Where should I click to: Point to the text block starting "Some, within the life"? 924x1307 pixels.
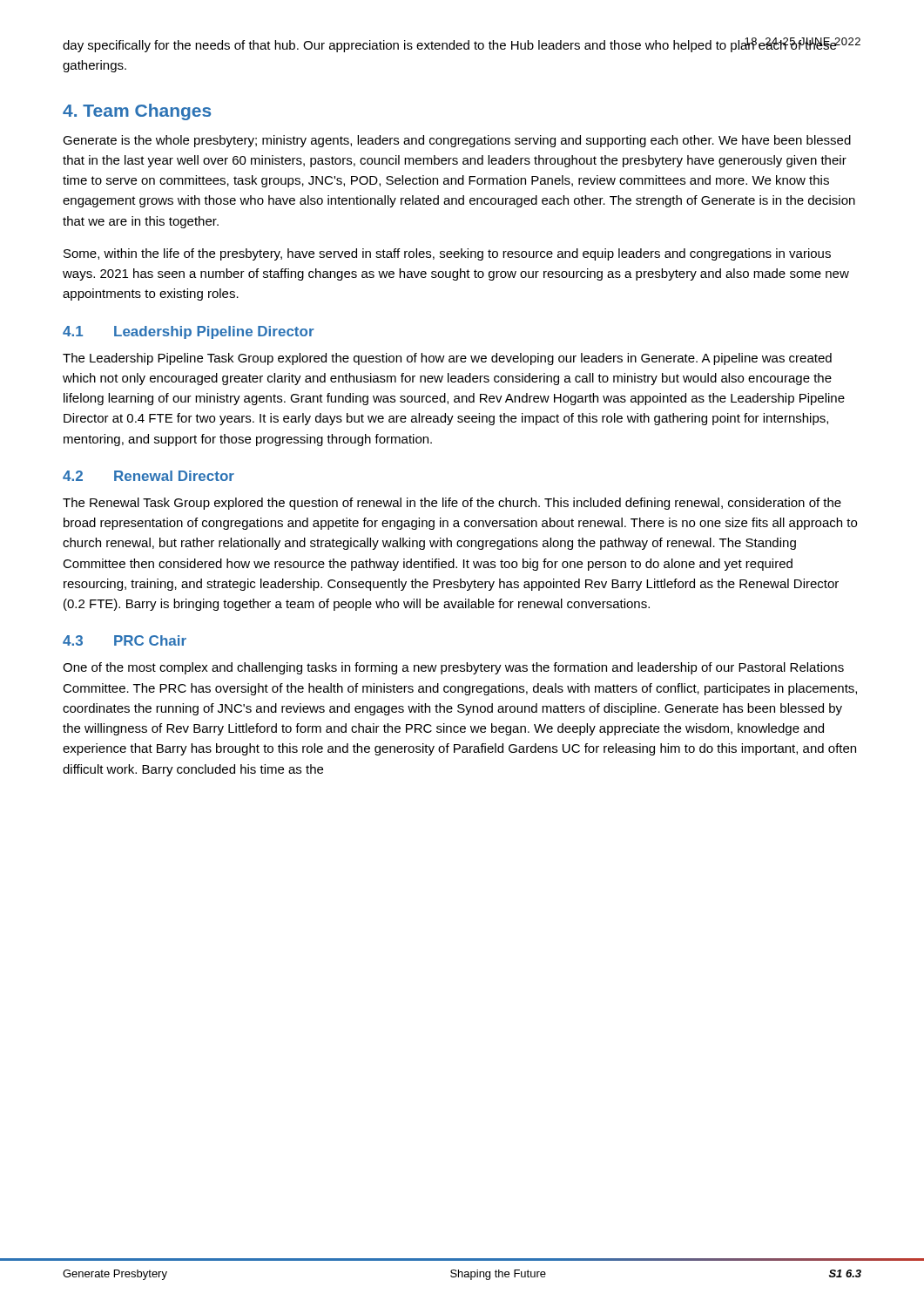(462, 273)
